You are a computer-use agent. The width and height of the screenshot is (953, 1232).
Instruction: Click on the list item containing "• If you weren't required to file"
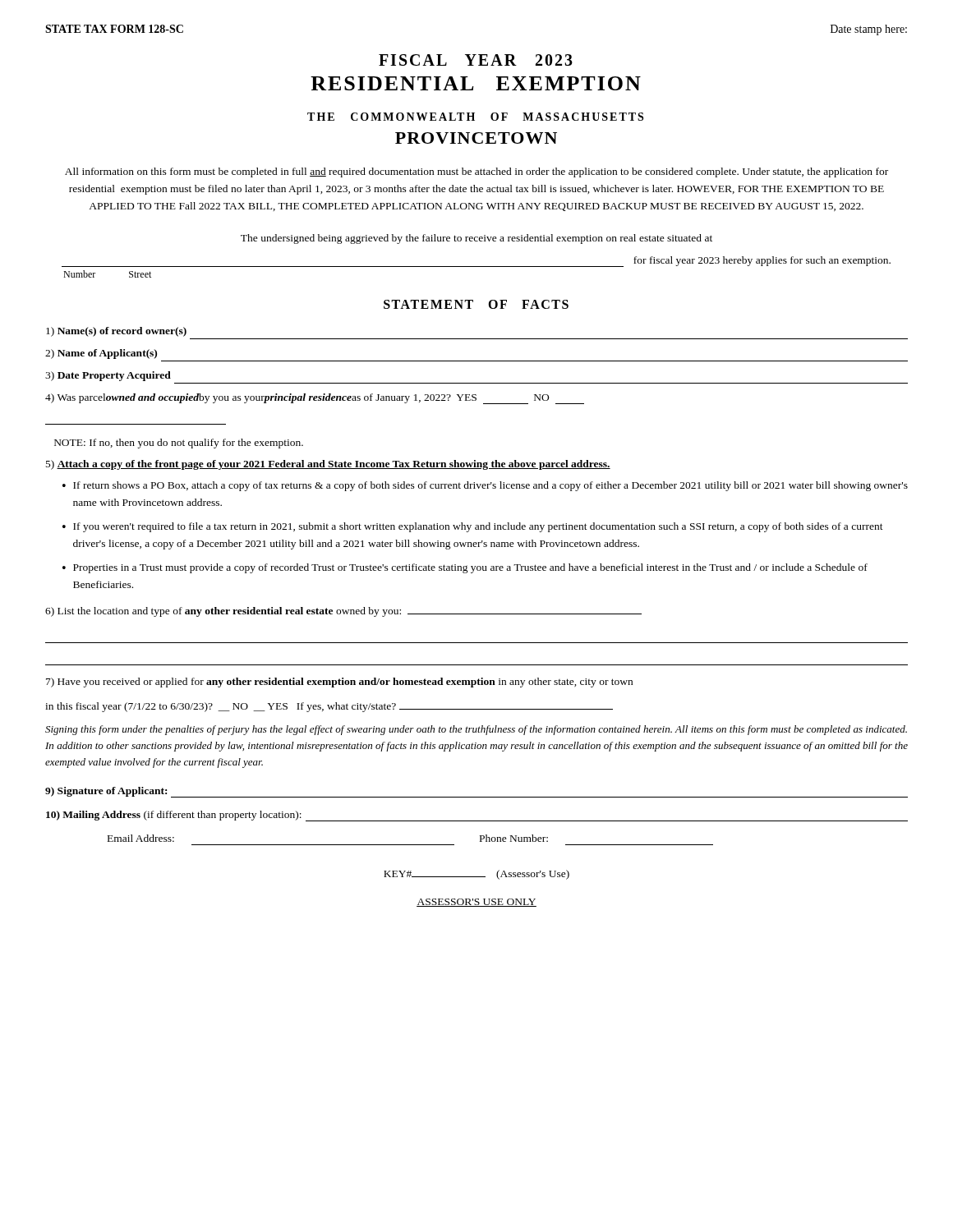(x=485, y=535)
